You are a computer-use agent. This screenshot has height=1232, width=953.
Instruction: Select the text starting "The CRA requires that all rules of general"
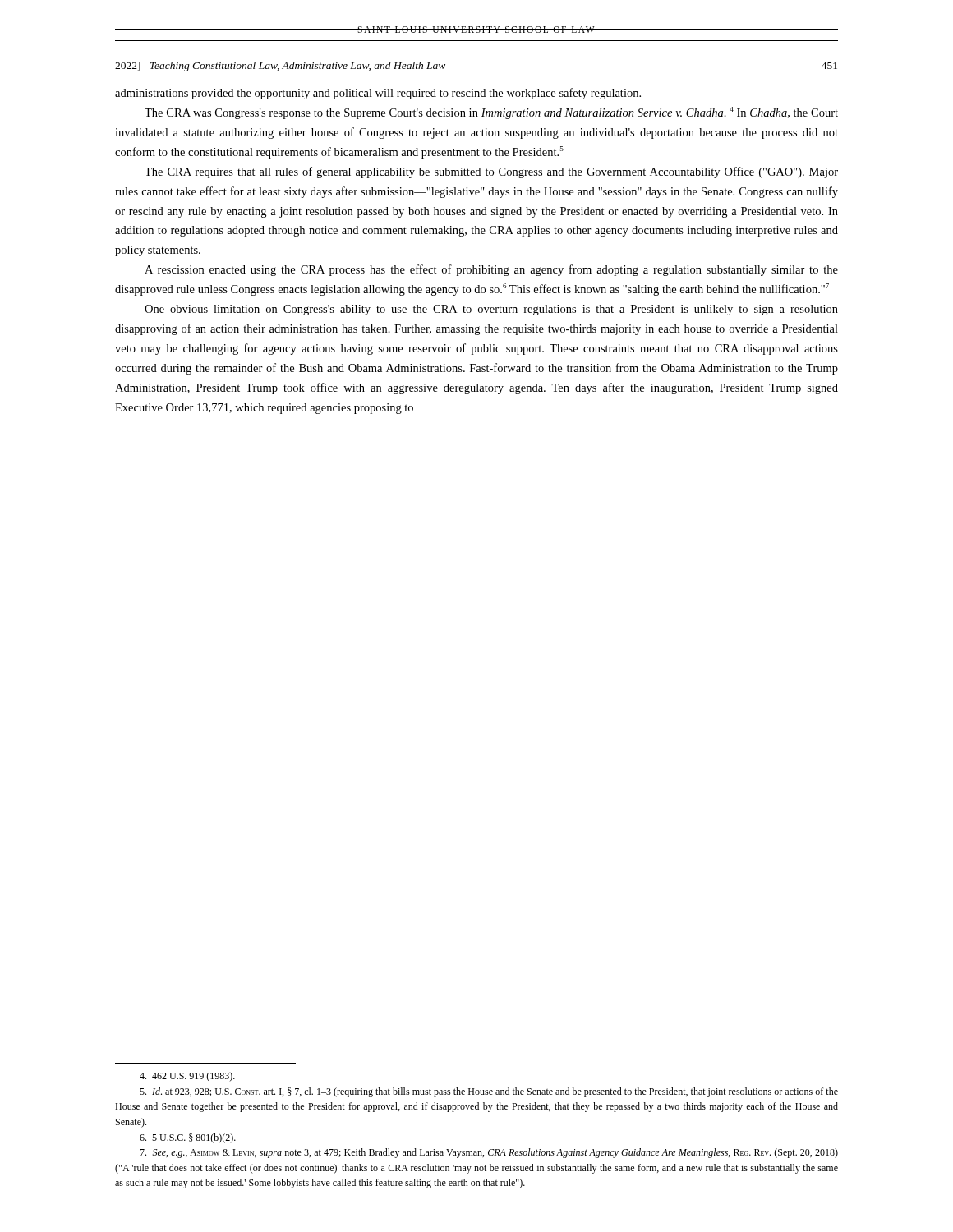(x=476, y=211)
